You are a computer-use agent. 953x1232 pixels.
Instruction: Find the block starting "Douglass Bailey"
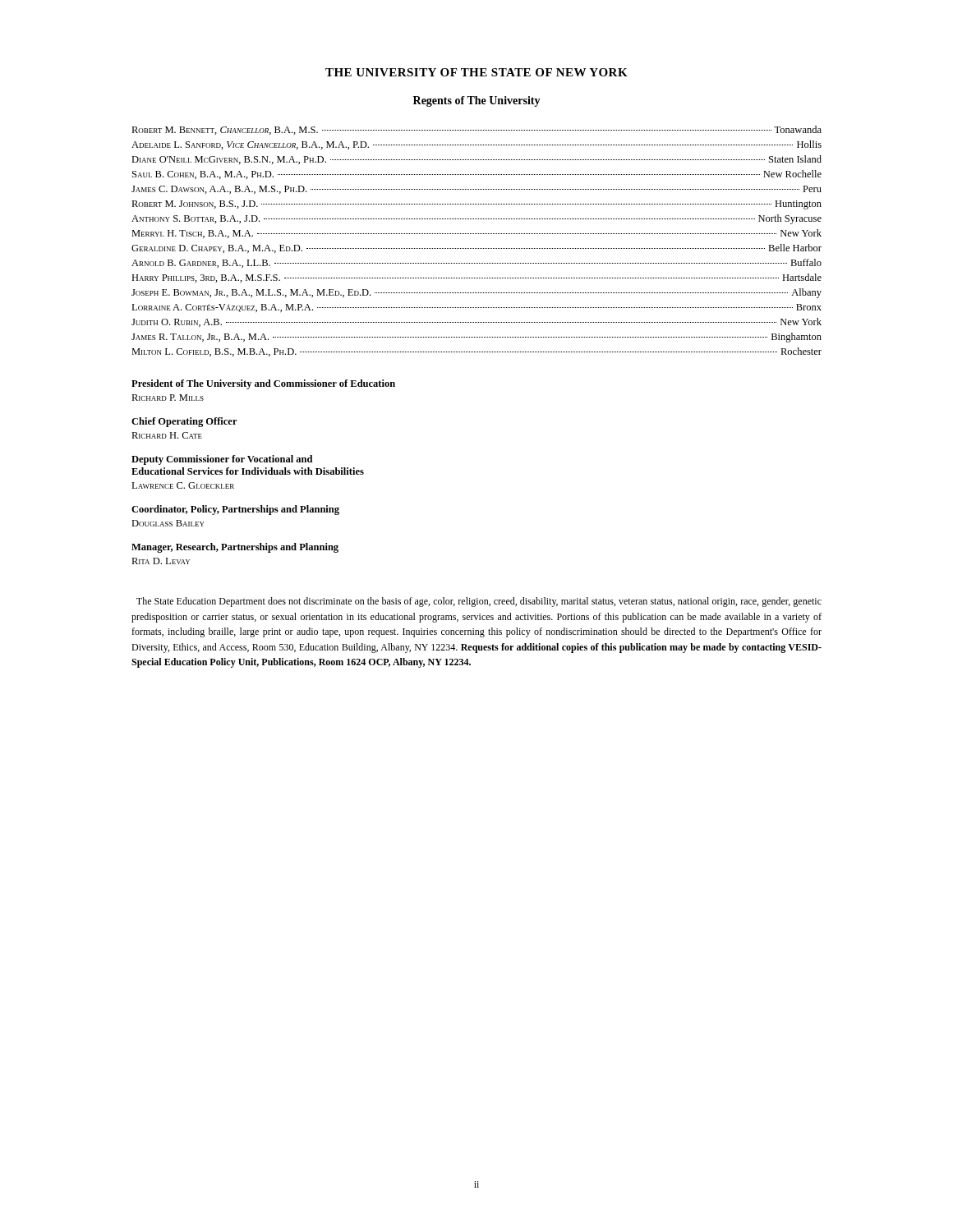tap(168, 523)
